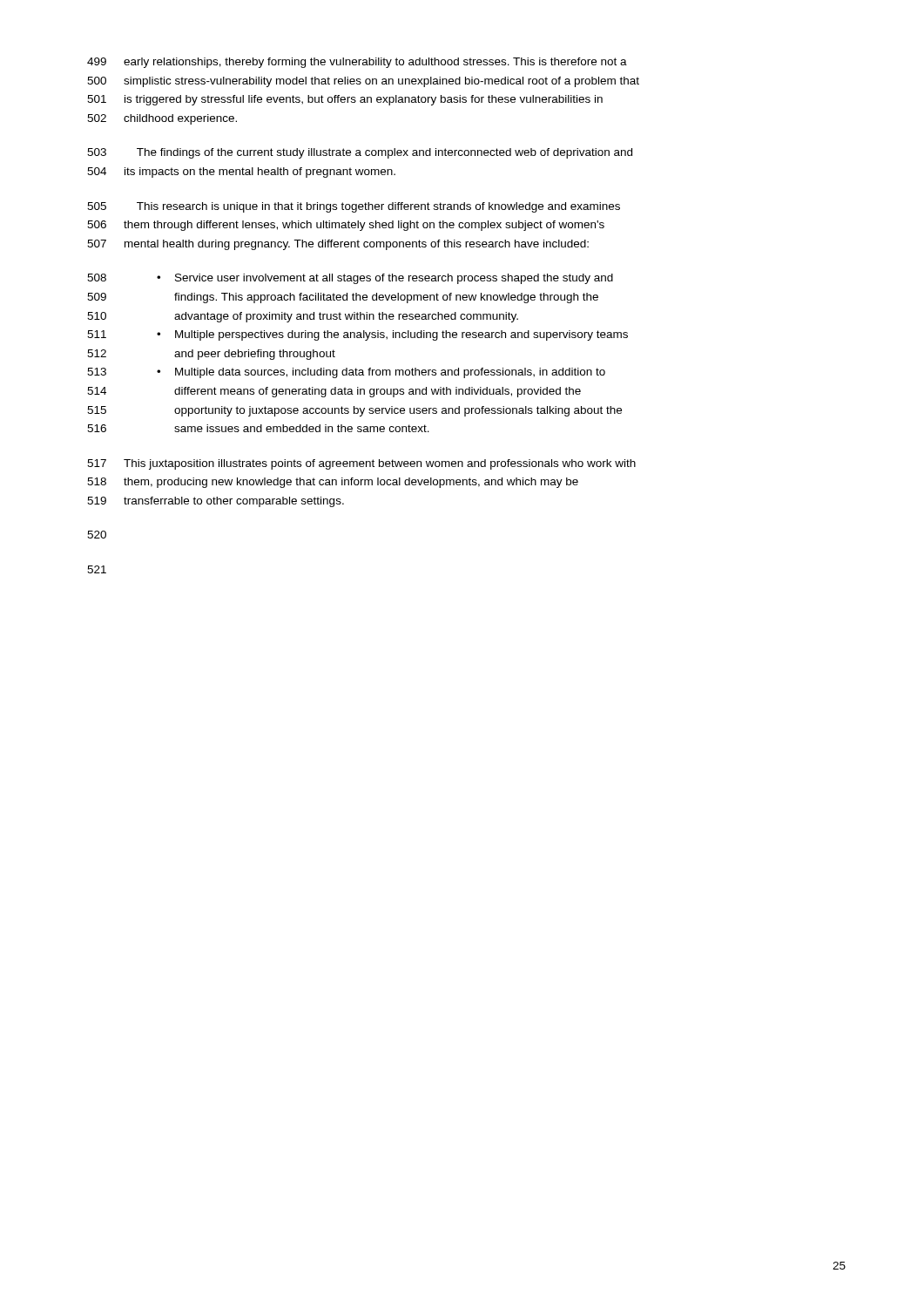The width and height of the screenshot is (924, 1307).
Task: Locate the block of text that opens with "503 The findings of the current"
Action: pos(466,162)
